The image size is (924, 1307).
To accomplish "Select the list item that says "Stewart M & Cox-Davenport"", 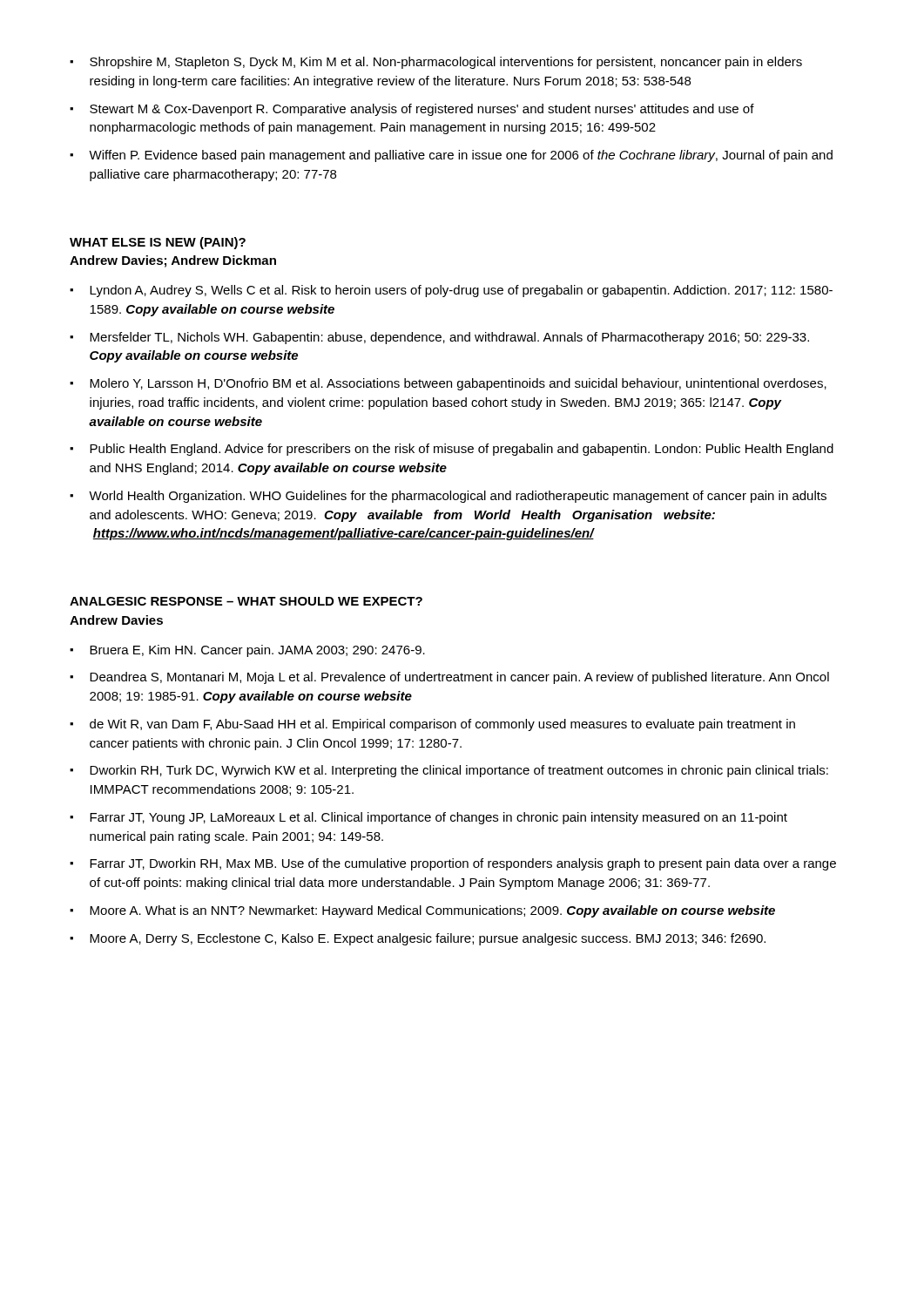I will pyautogui.click(x=463, y=118).
